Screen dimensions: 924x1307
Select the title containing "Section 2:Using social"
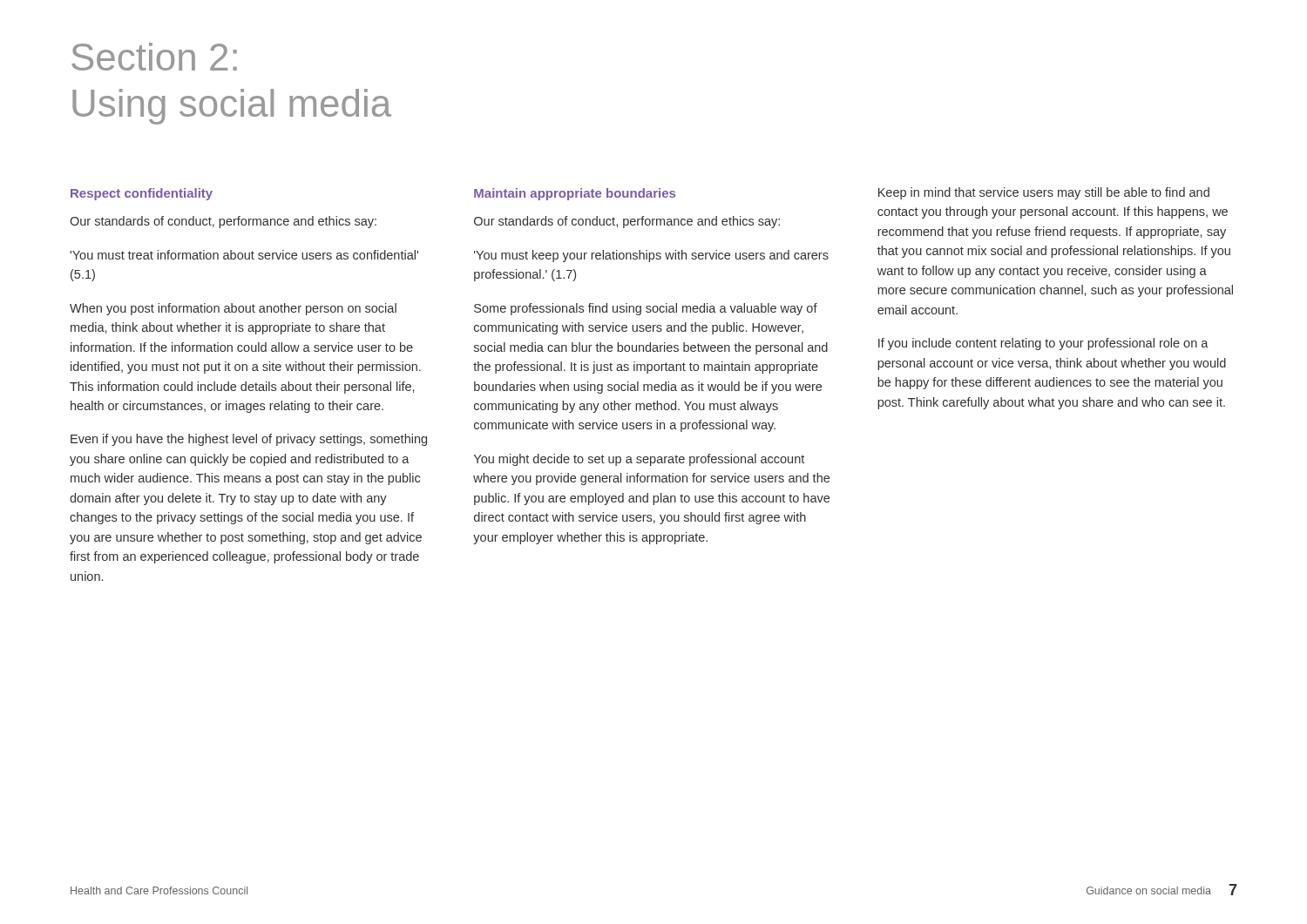click(288, 81)
